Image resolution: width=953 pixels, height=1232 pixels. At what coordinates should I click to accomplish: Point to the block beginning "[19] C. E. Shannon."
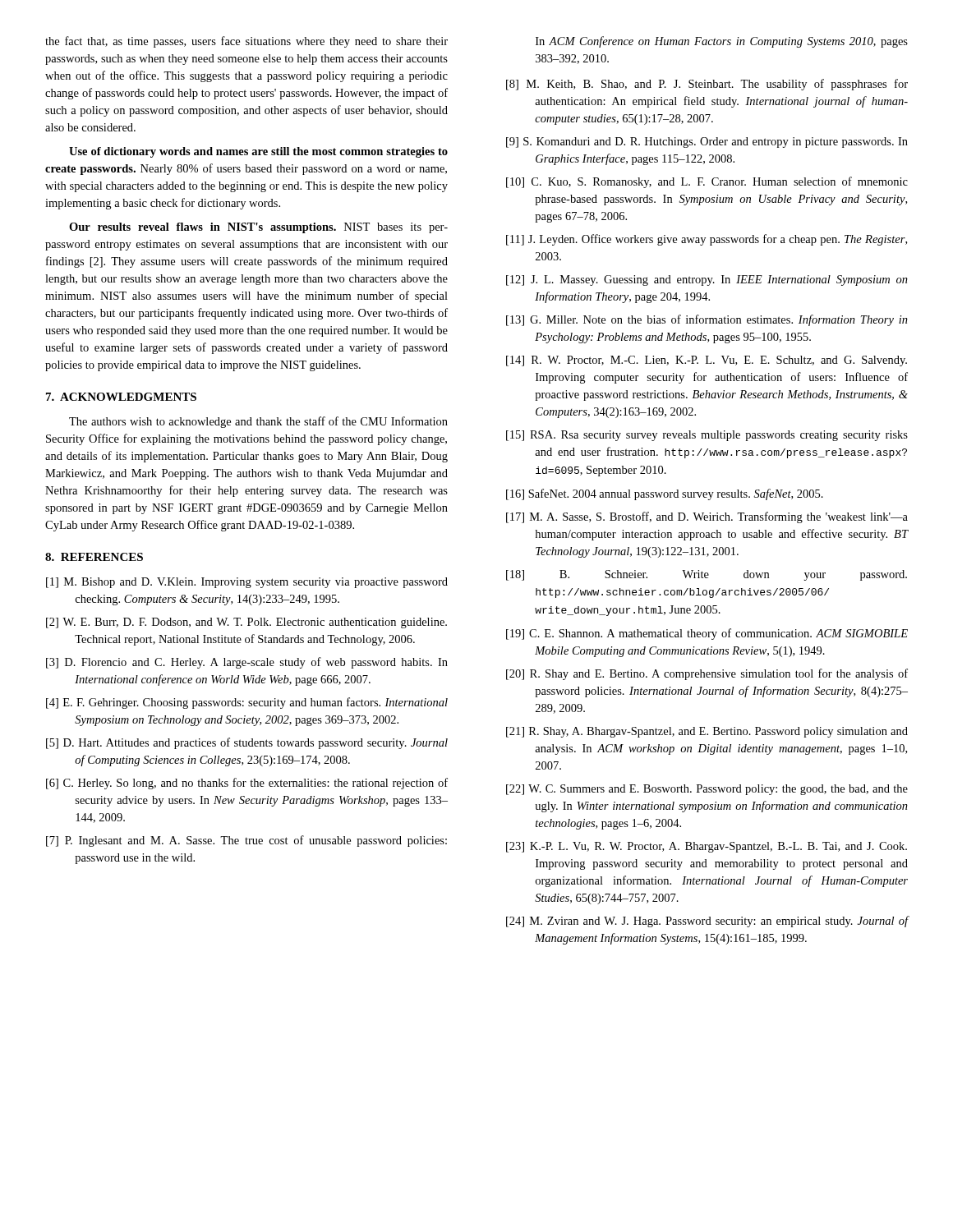[707, 642]
